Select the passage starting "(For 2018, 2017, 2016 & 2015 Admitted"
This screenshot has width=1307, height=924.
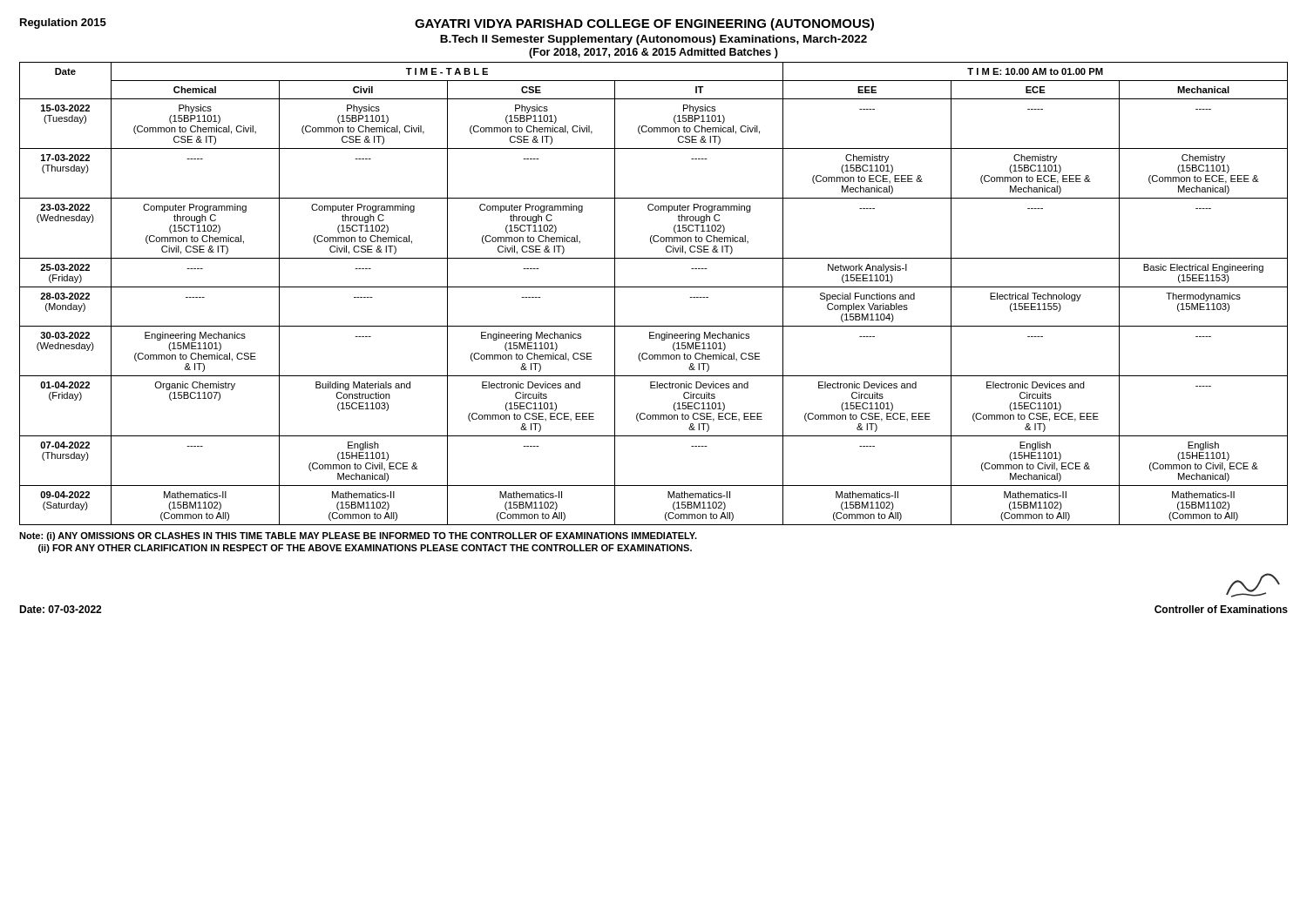(654, 52)
